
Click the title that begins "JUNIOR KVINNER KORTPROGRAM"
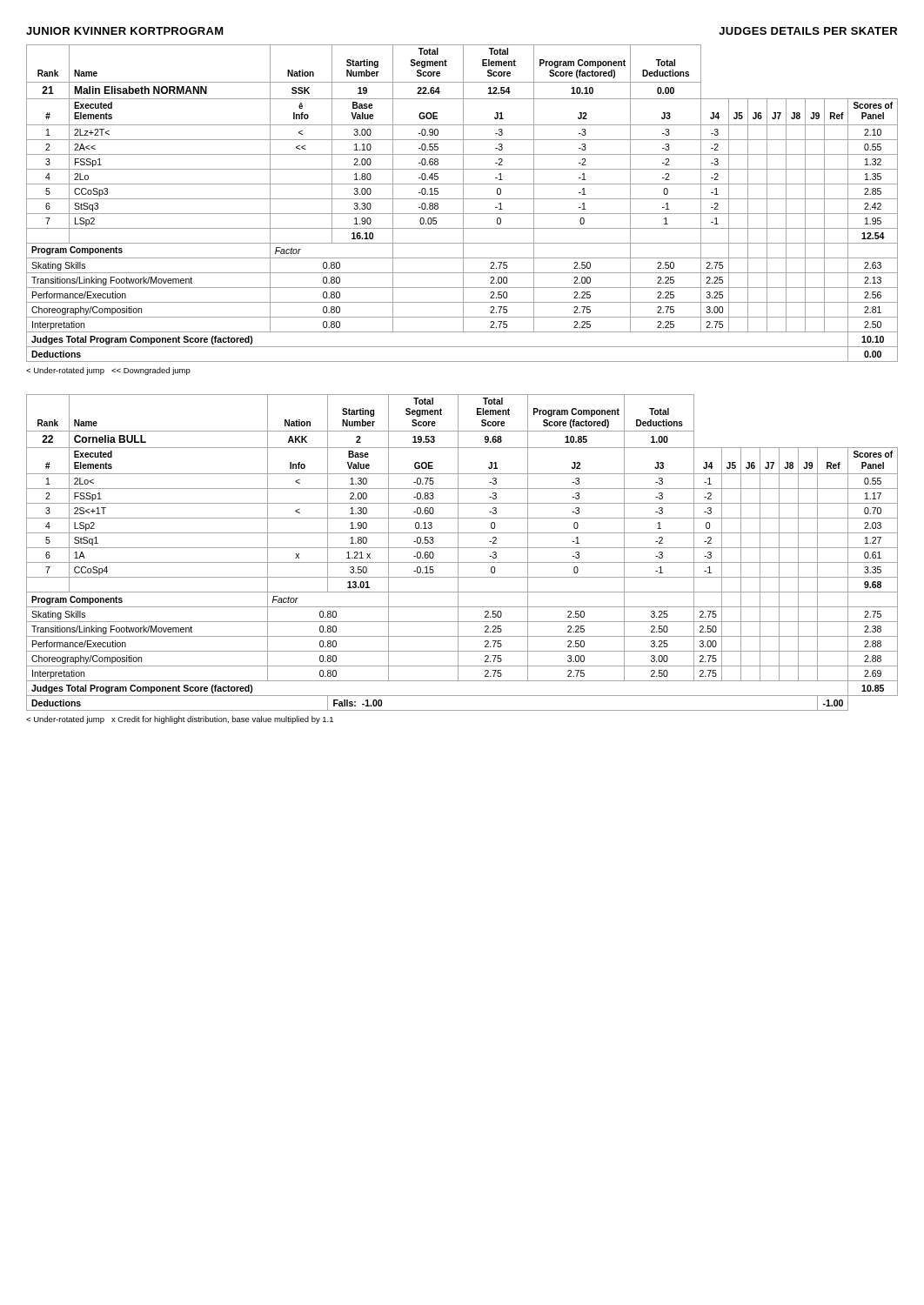coord(122,31)
